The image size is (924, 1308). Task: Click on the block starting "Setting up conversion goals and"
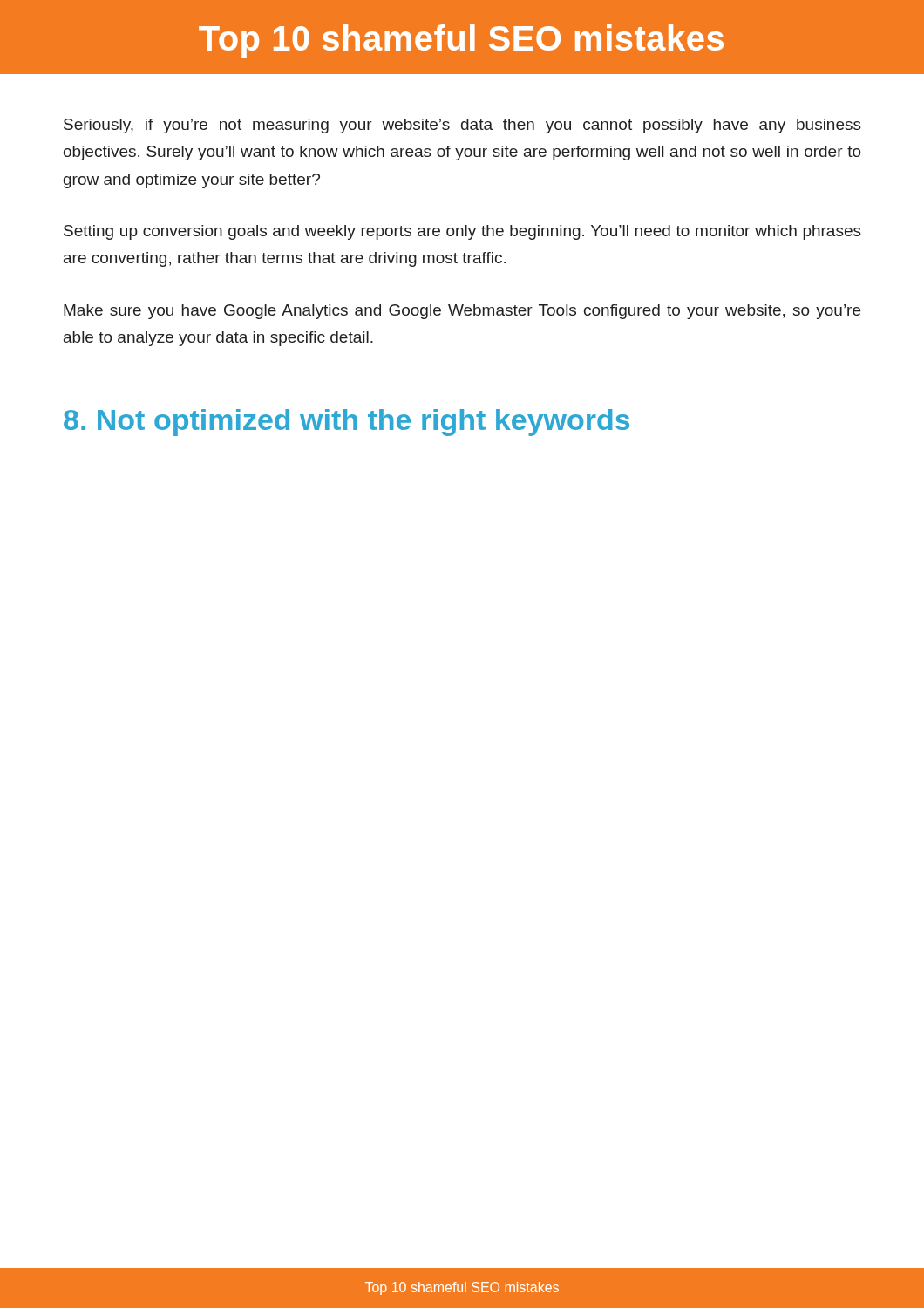(462, 244)
